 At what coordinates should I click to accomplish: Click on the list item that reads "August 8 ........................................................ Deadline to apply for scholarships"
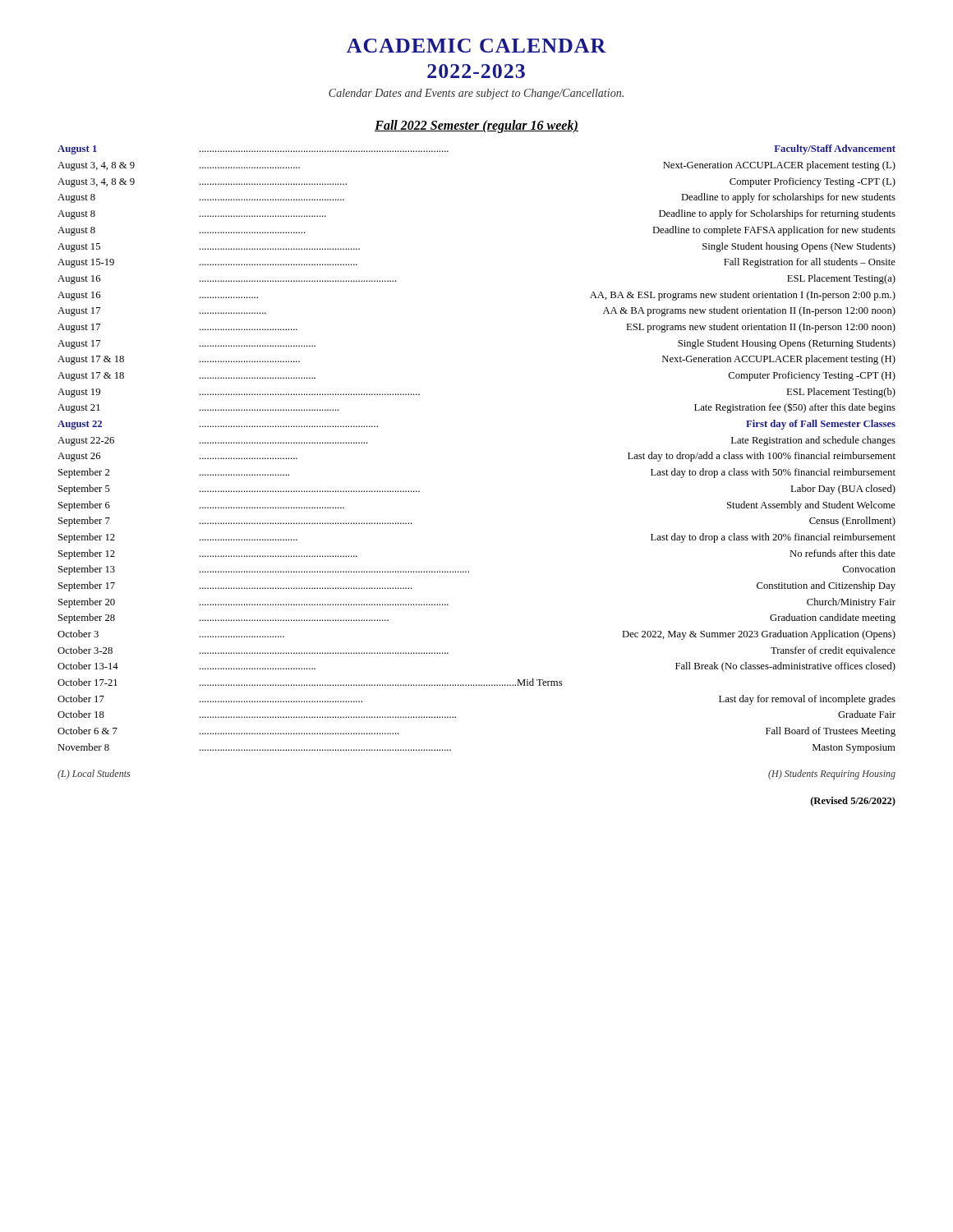(x=79, y=198)
